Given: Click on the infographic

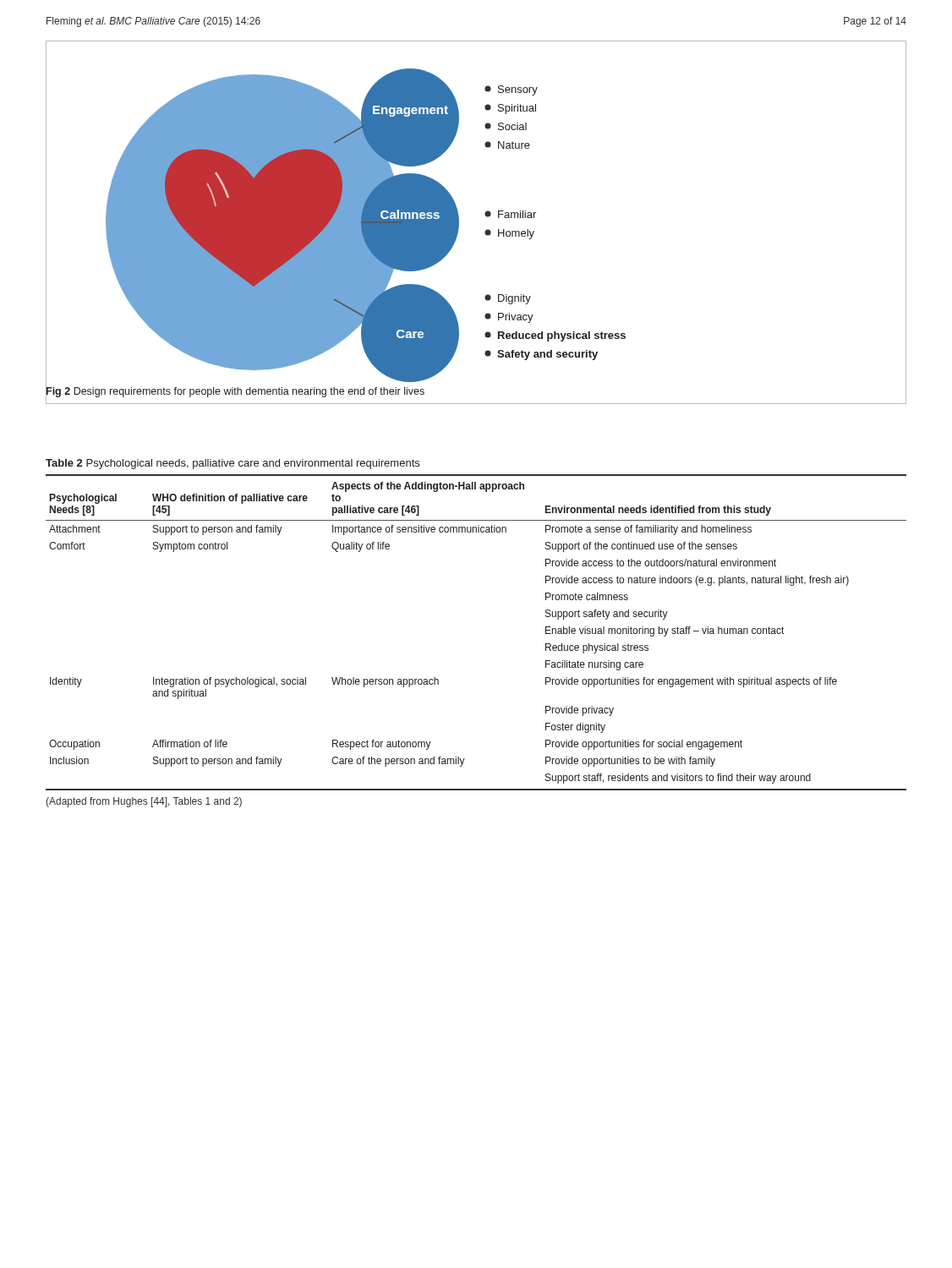Looking at the screenshot, I should point(476,222).
